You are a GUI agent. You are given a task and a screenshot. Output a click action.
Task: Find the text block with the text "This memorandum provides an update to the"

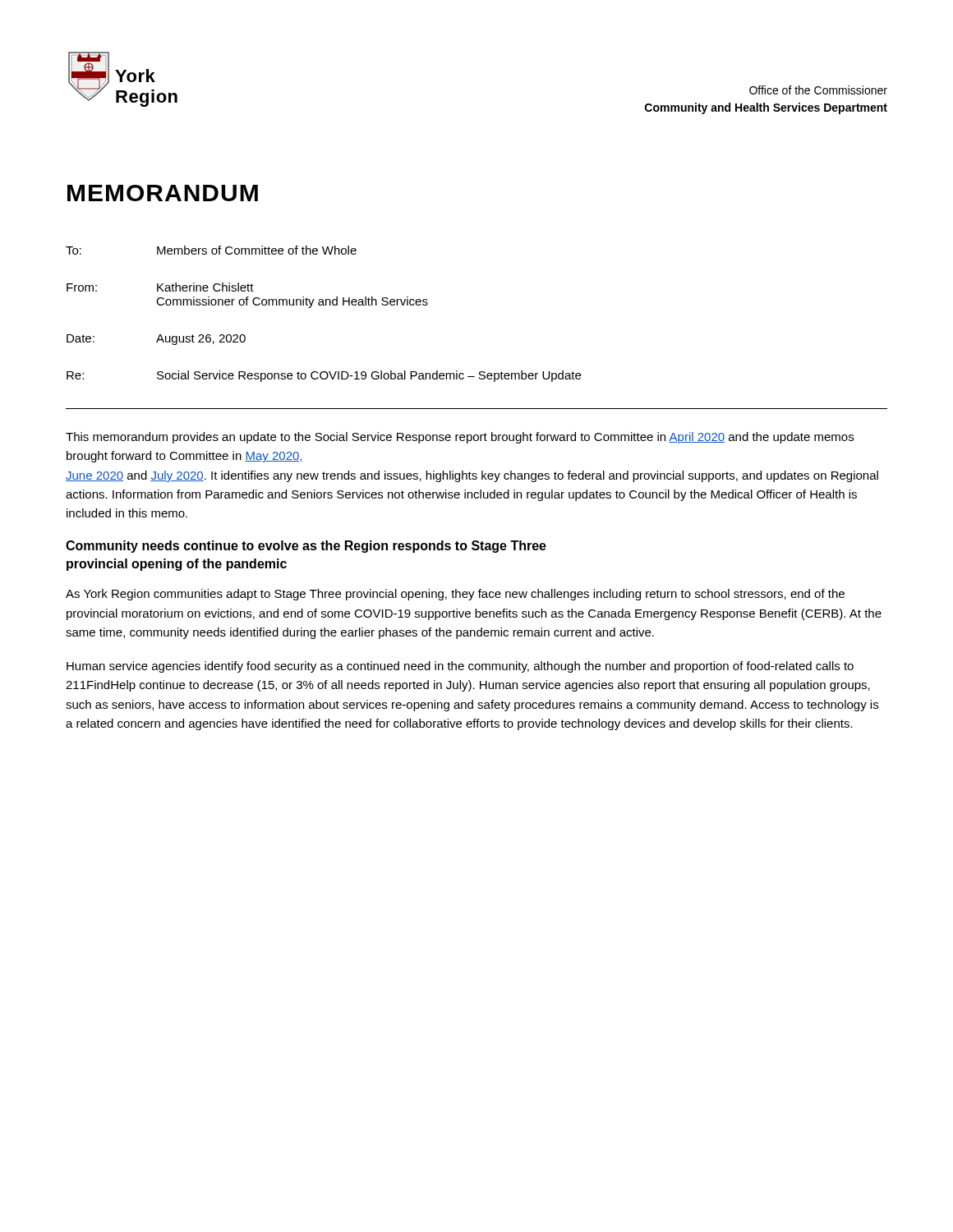[x=472, y=475]
